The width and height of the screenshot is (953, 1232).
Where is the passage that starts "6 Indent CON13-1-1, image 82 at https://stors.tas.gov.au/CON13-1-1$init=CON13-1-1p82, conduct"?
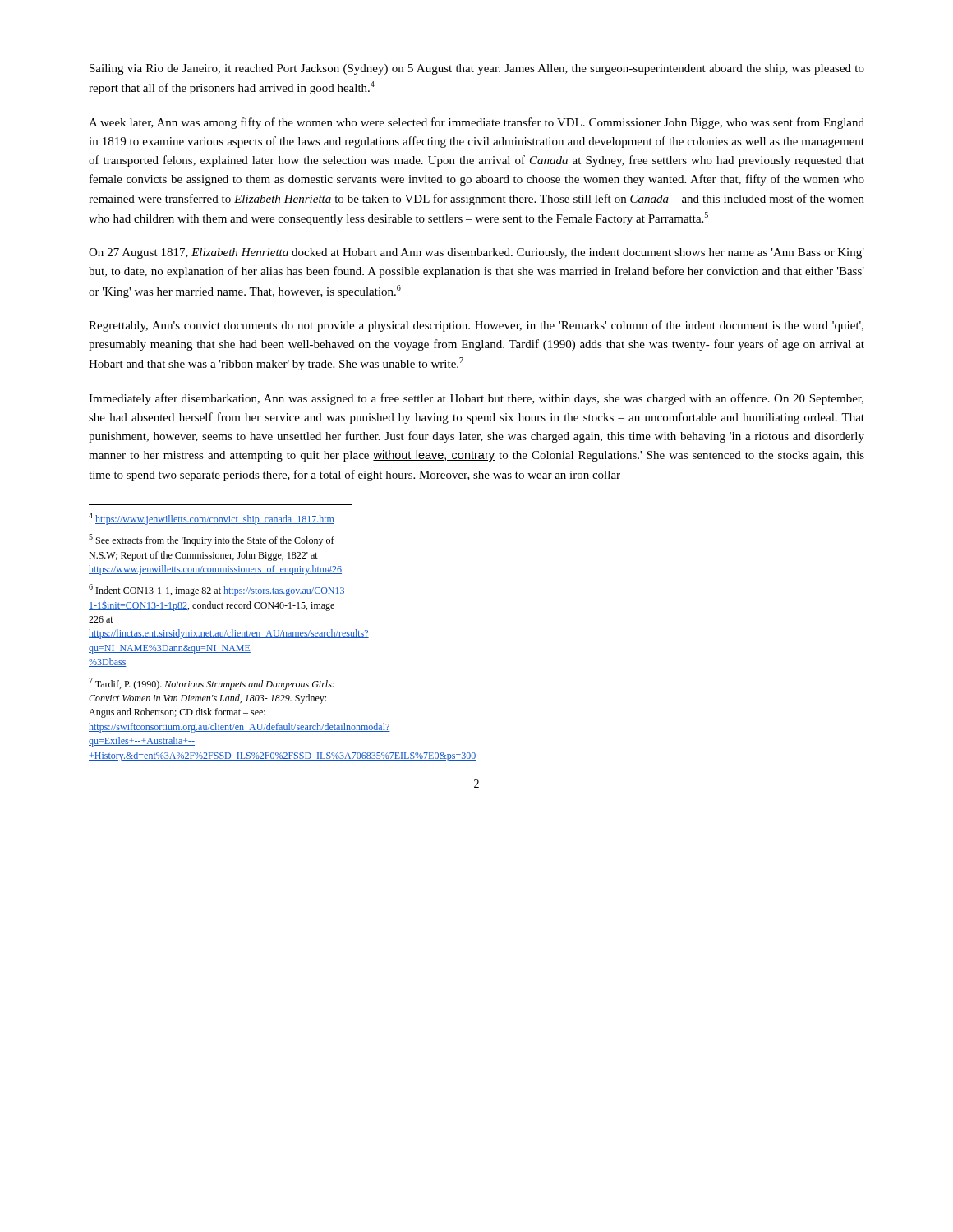pyautogui.click(x=220, y=625)
